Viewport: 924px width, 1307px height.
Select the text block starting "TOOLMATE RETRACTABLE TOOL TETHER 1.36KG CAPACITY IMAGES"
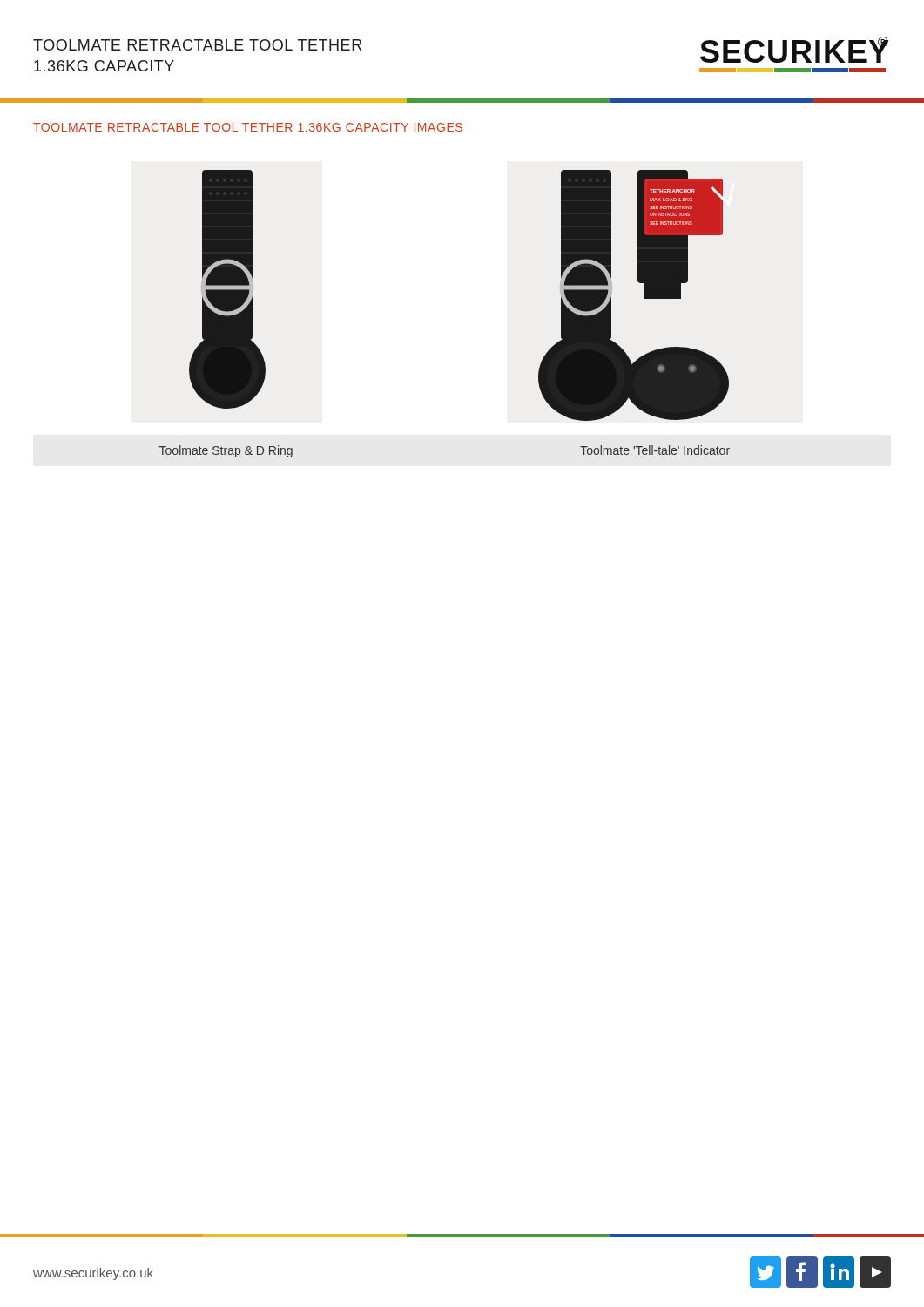click(x=248, y=127)
